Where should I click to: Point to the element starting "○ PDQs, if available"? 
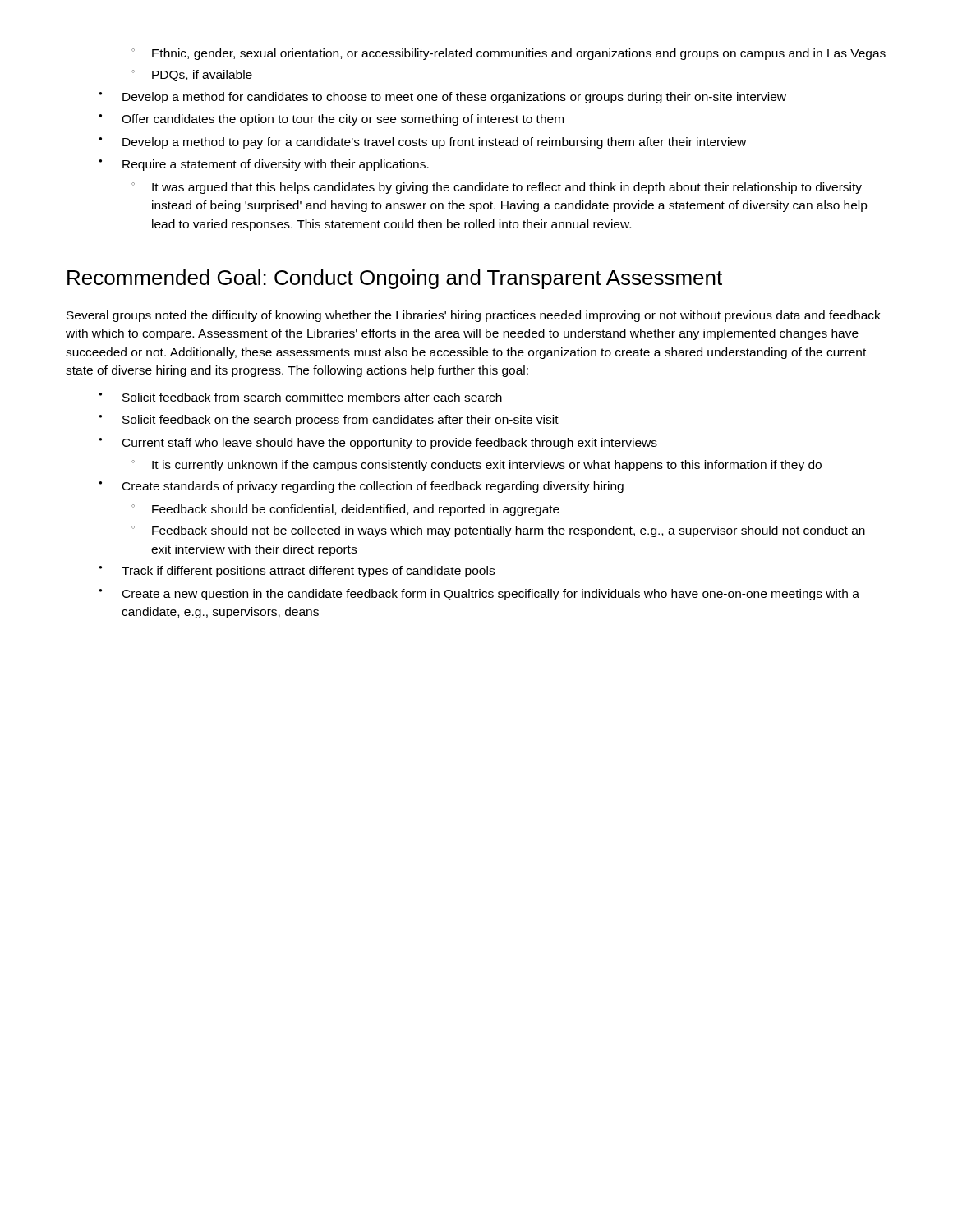click(192, 76)
